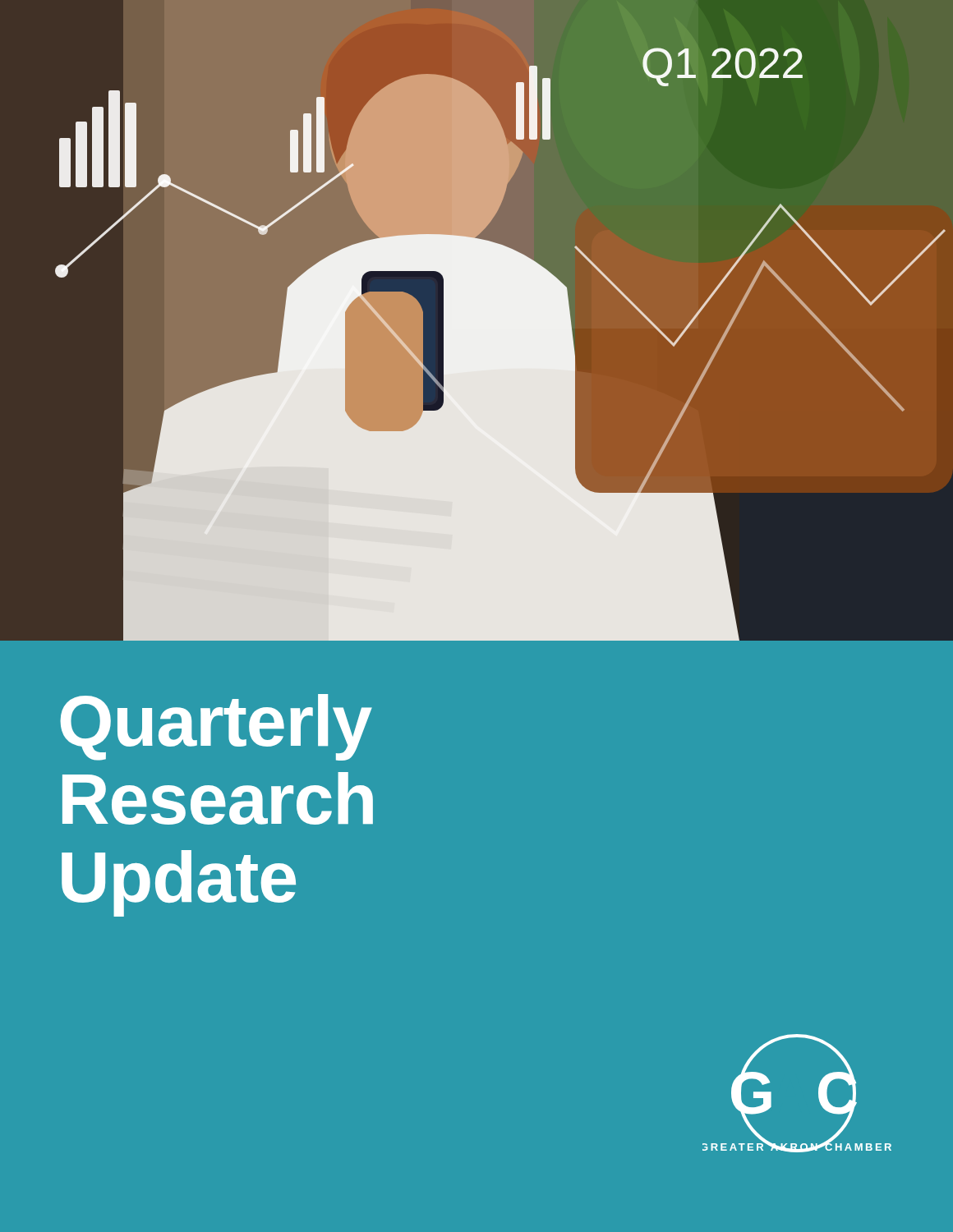Find the photo
This screenshot has height=1232, width=953.
(476, 320)
